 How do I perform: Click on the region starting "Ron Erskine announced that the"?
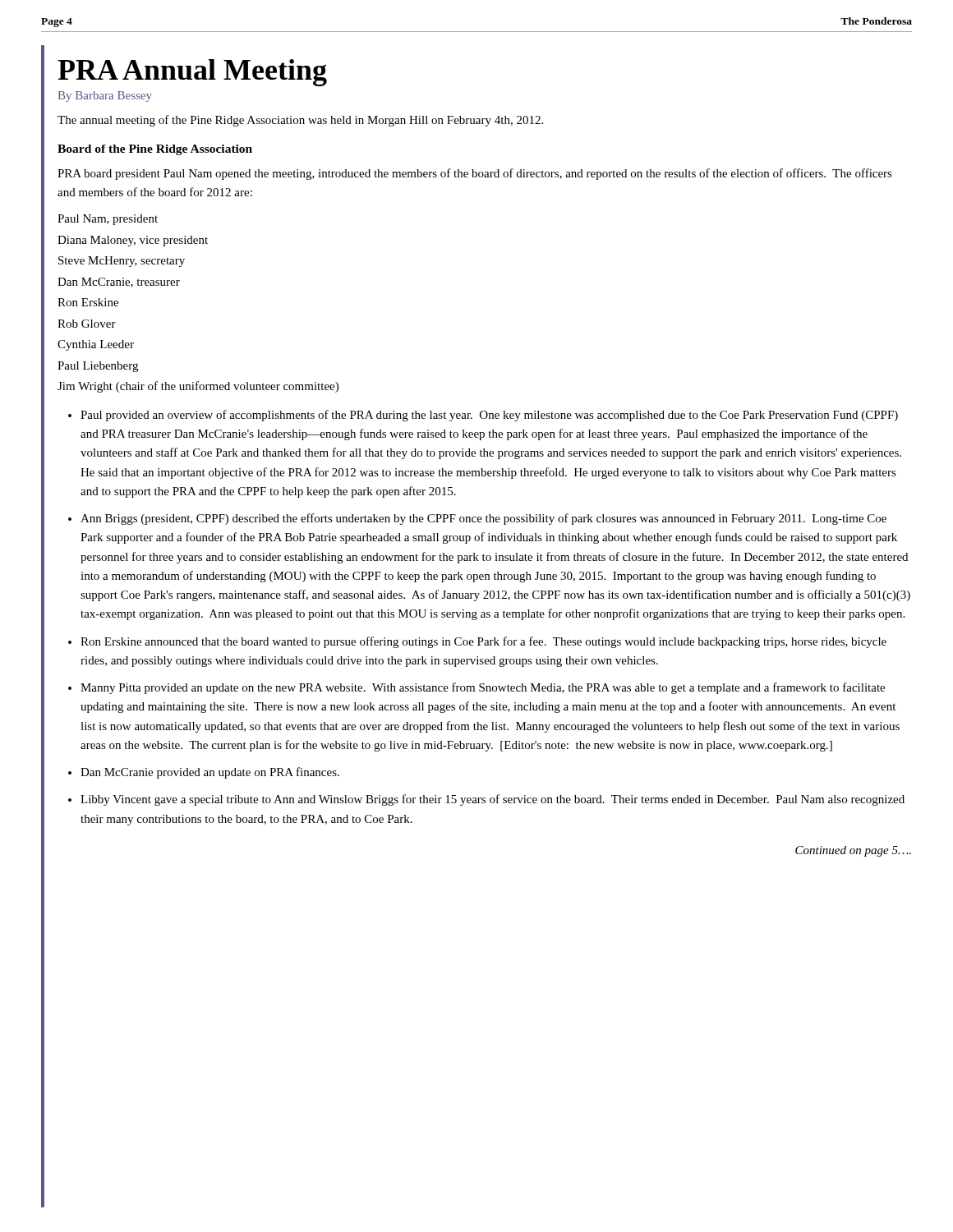[484, 651]
